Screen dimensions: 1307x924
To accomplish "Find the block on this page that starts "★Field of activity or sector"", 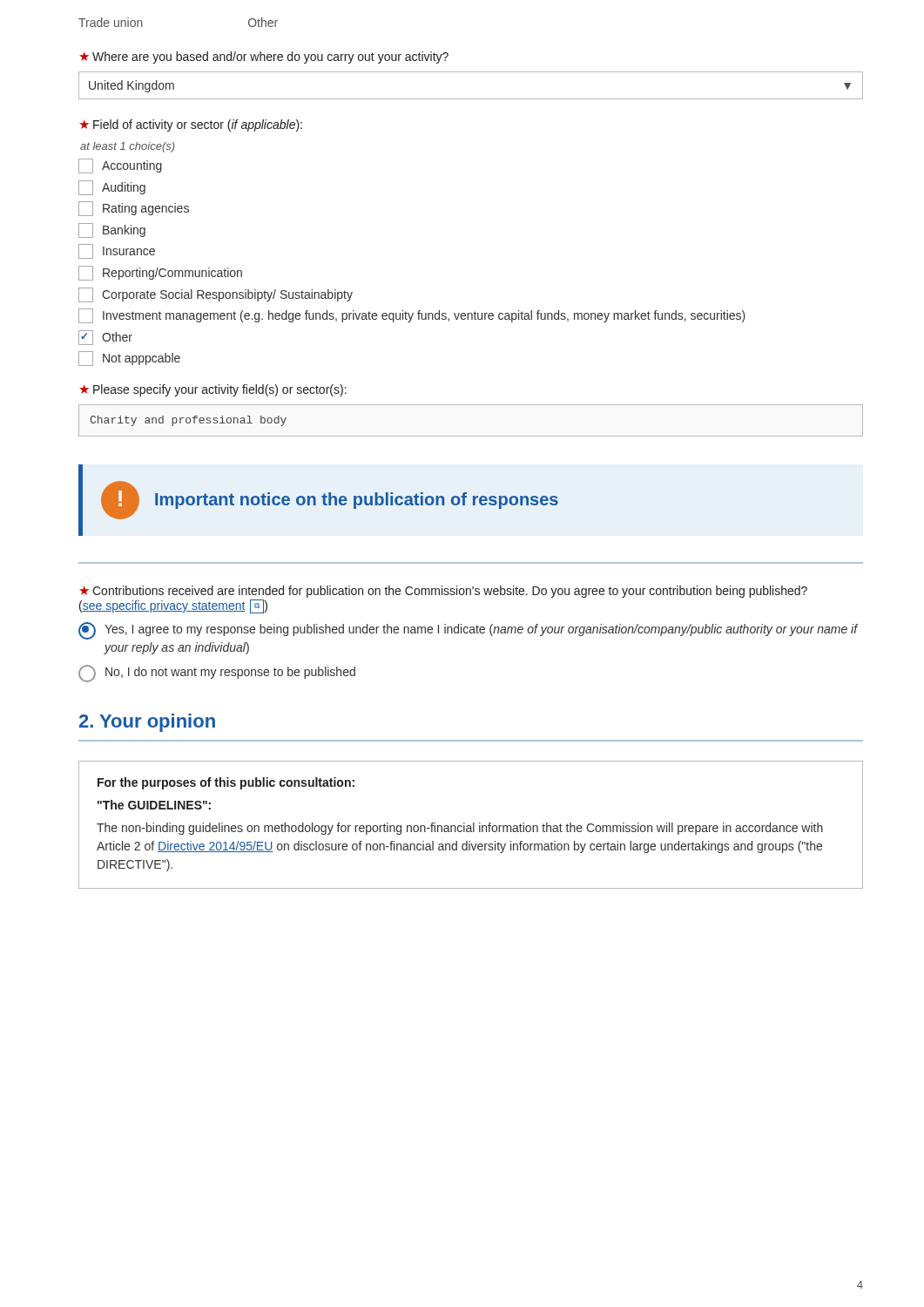I will click(191, 124).
